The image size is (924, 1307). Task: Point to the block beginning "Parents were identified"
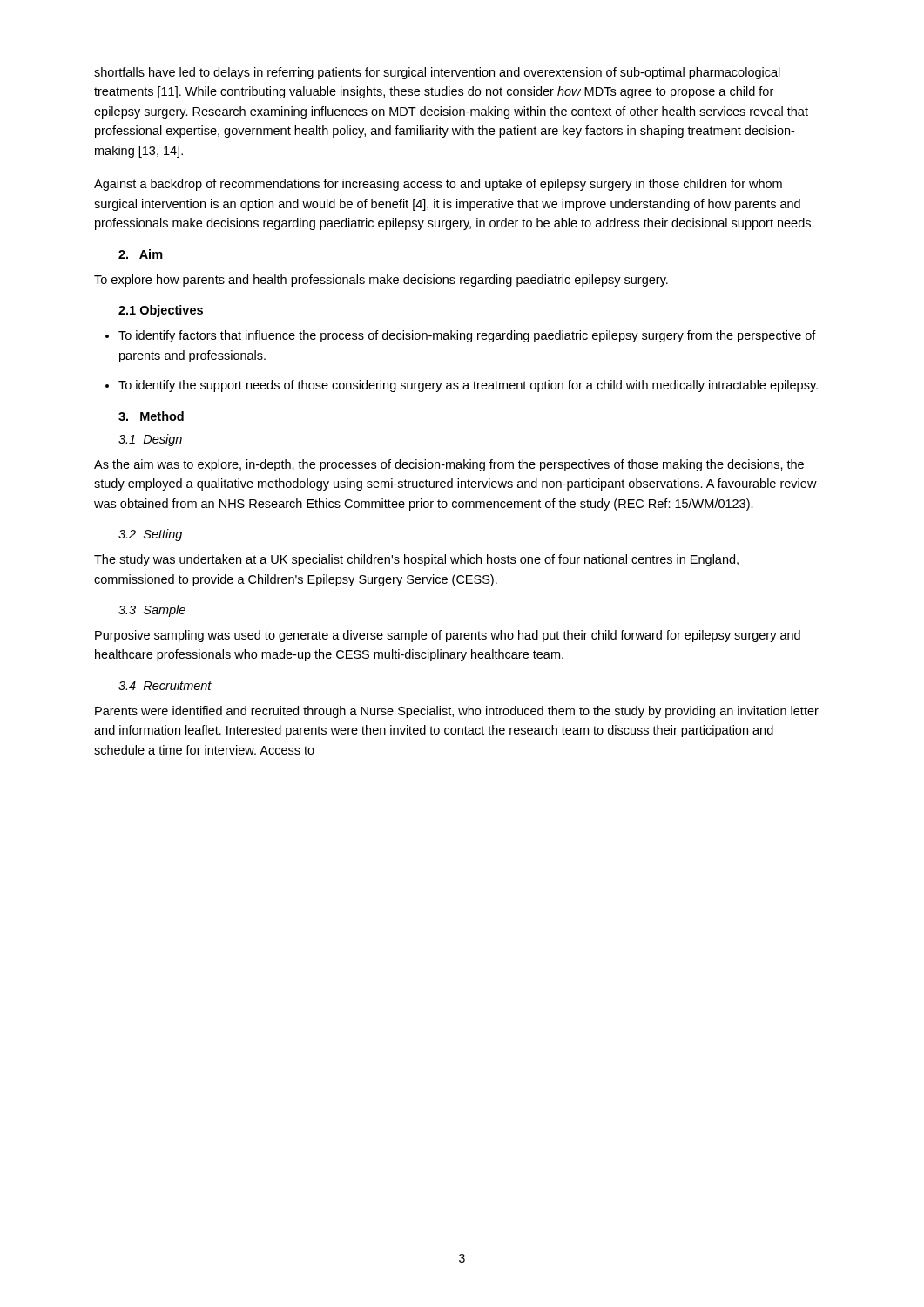click(x=456, y=730)
